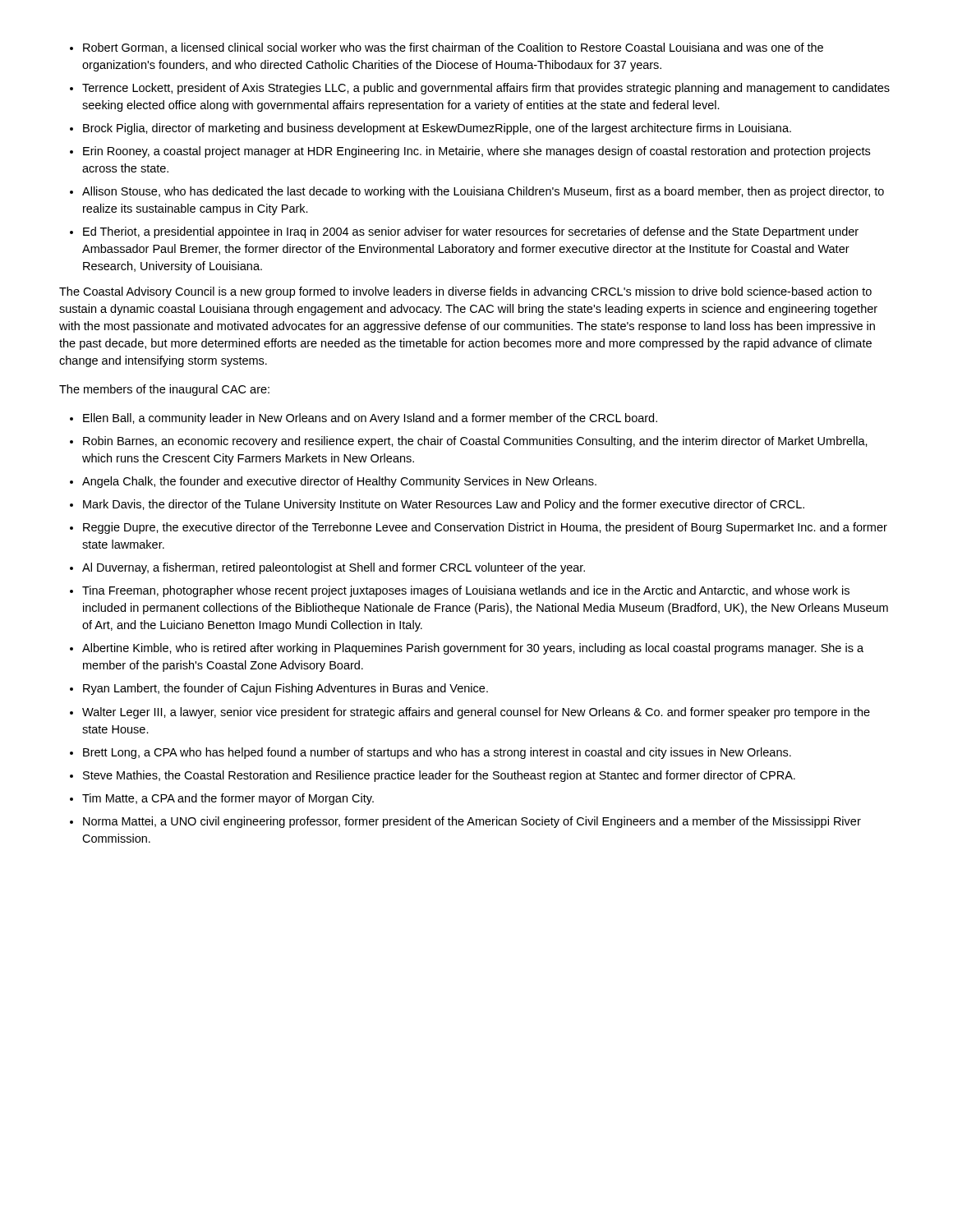Find the text block starting "Terrence Lockett, president of Axis Strategies"

(486, 97)
